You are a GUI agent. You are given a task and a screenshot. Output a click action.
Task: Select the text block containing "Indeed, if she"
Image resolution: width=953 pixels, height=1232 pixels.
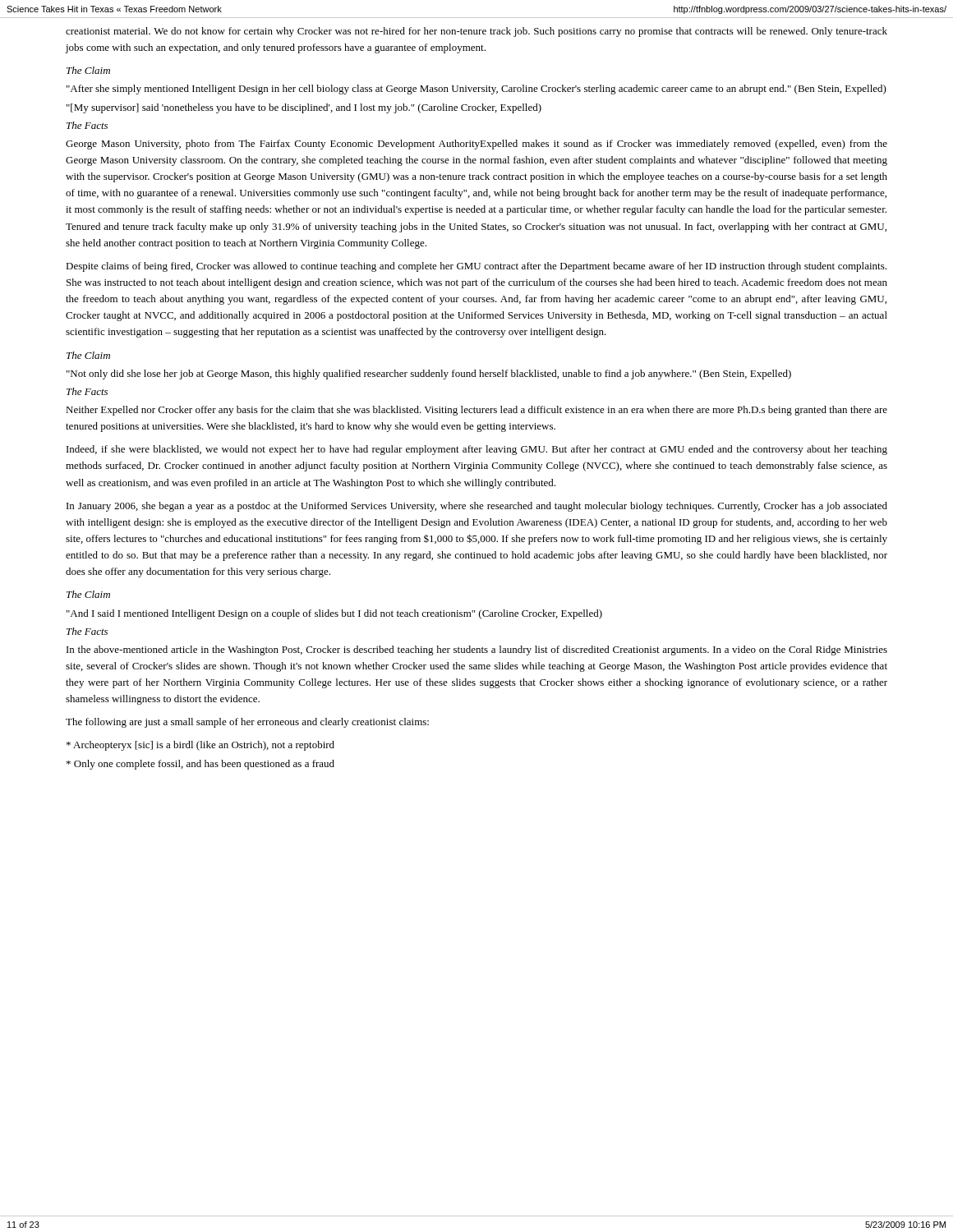[x=476, y=466]
